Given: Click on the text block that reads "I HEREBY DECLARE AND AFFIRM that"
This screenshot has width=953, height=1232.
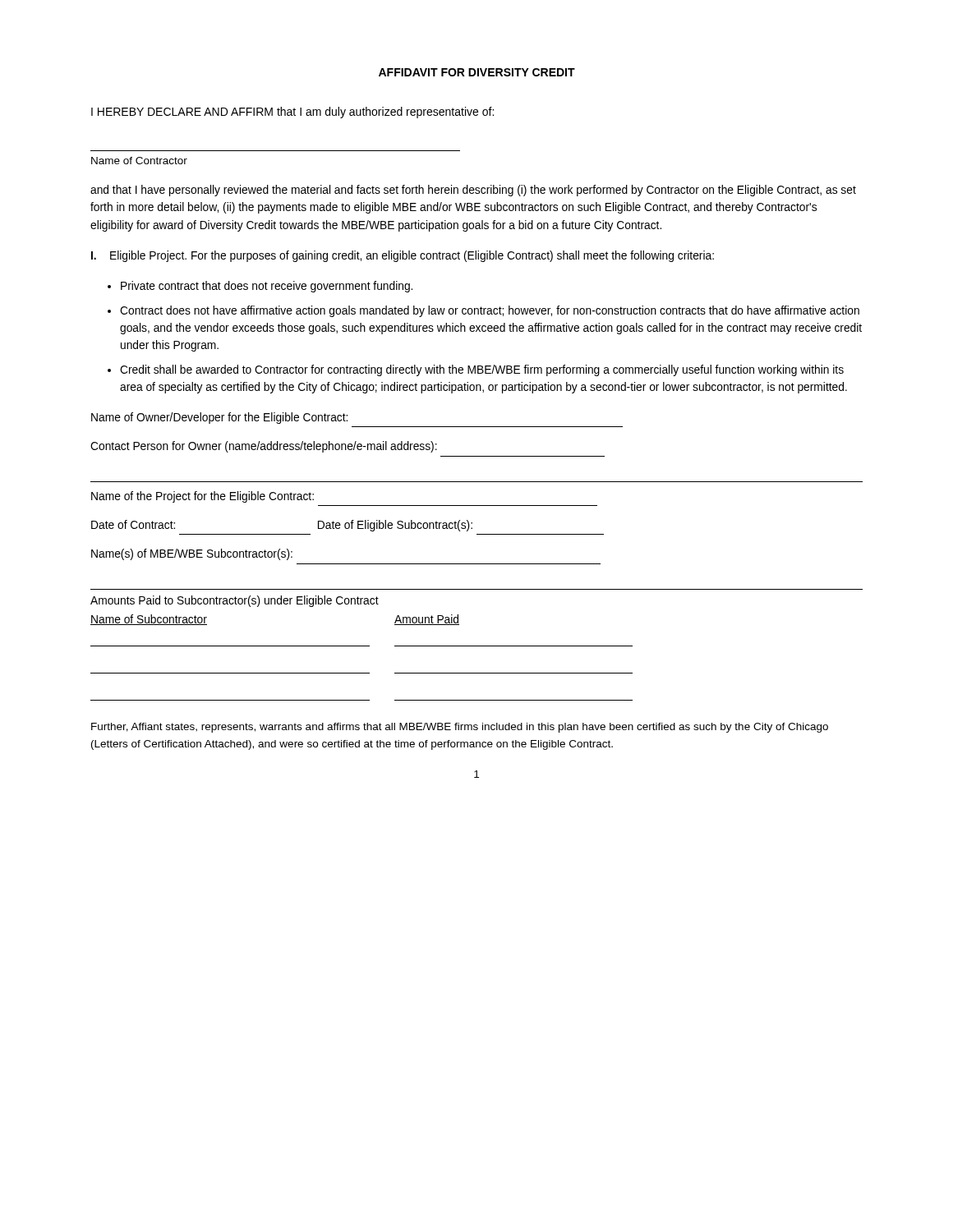Looking at the screenshot, I should (293, 112).
